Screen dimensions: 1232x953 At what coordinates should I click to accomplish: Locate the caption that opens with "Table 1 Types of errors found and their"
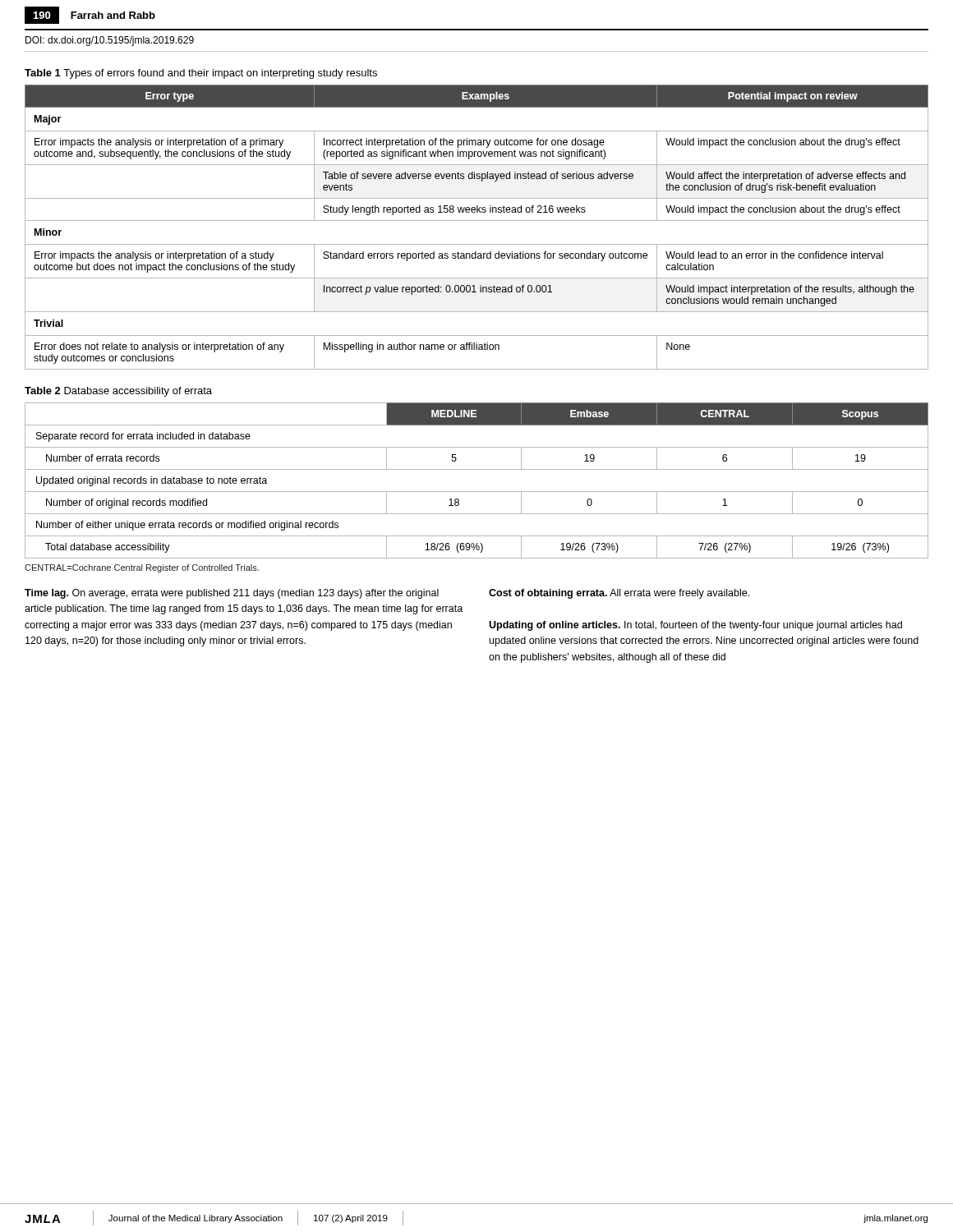click(201, 73)
